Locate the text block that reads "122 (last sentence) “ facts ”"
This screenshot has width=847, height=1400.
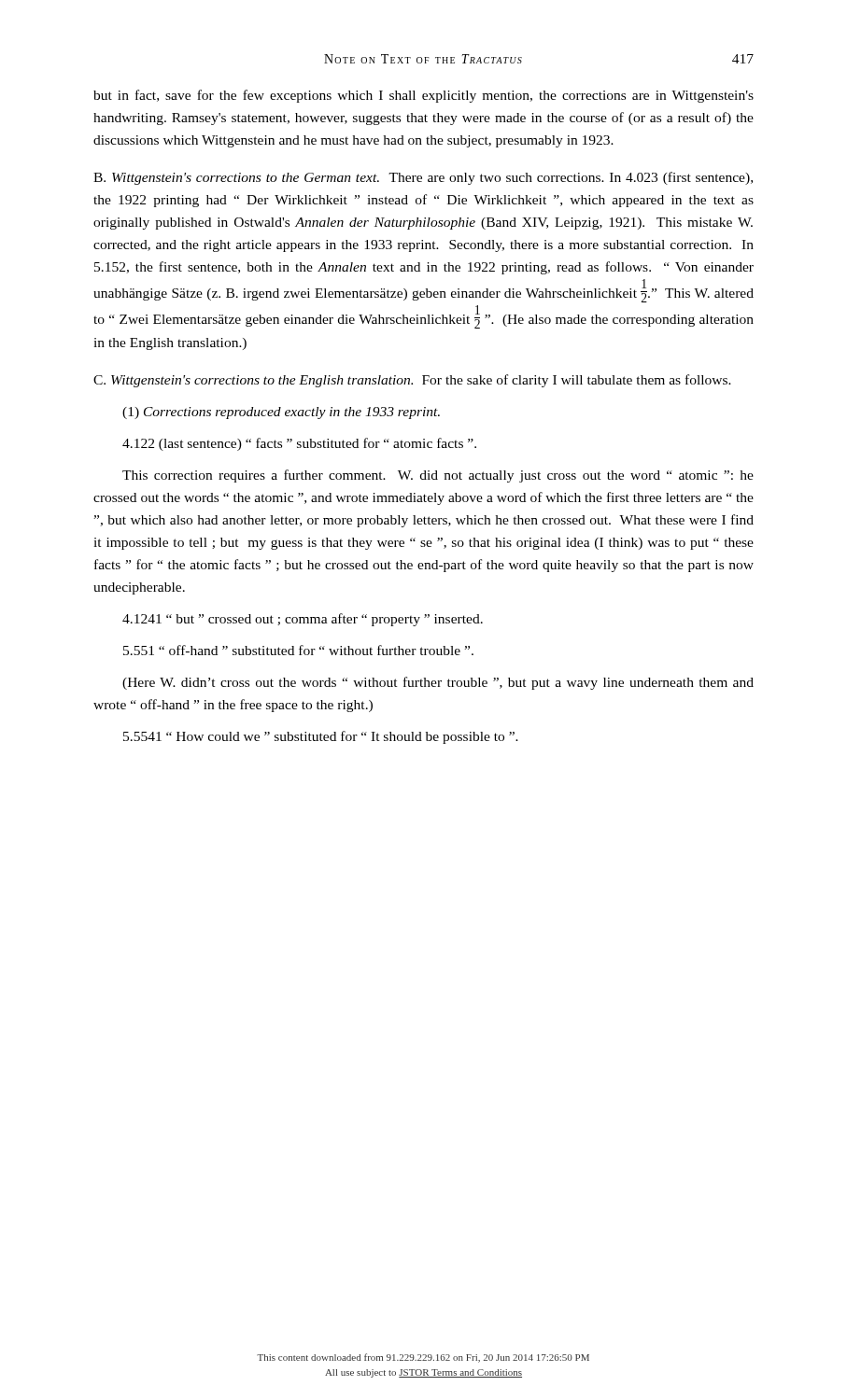(300, 443)
